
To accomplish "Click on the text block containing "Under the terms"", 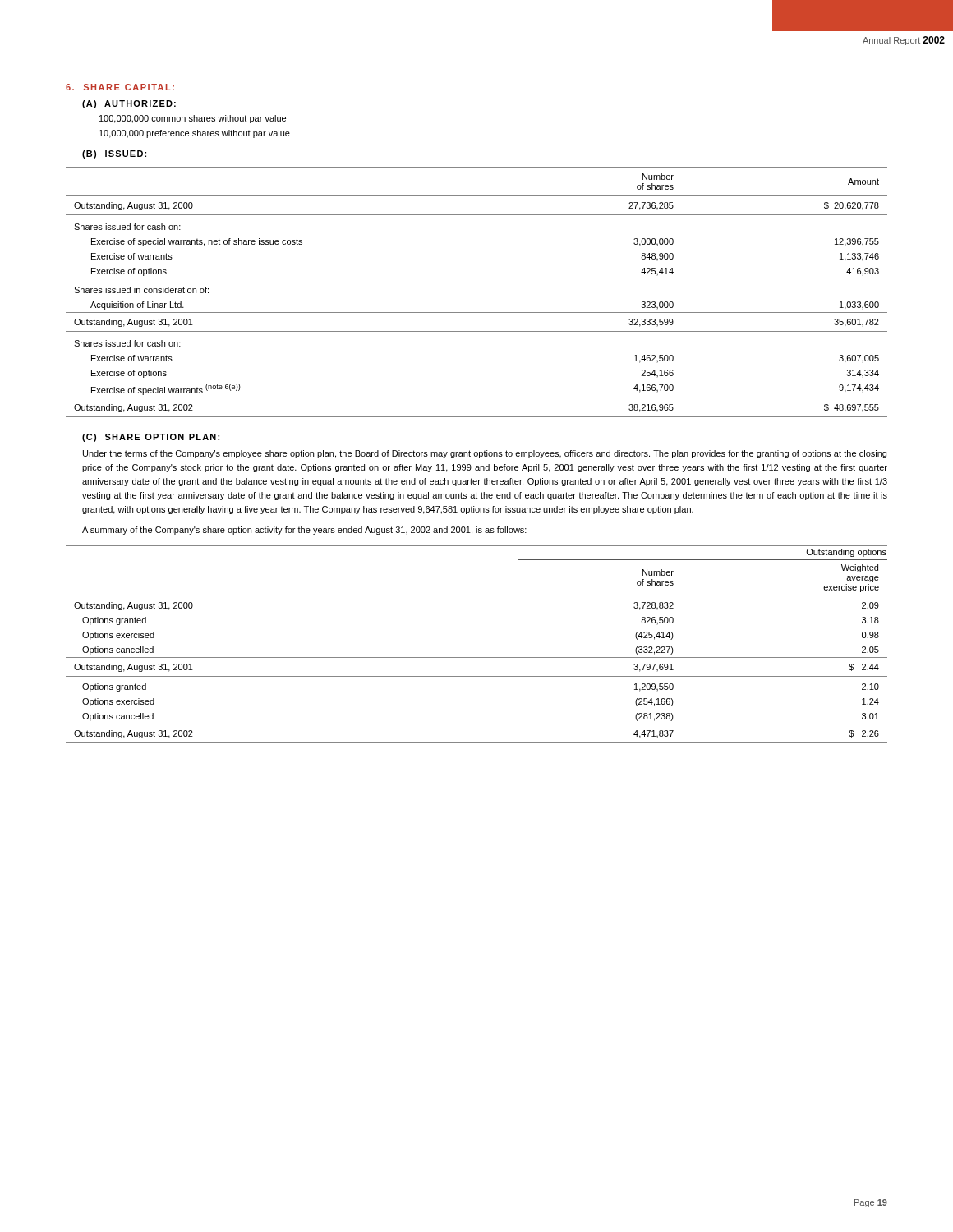I will click(x=485, y=481).
